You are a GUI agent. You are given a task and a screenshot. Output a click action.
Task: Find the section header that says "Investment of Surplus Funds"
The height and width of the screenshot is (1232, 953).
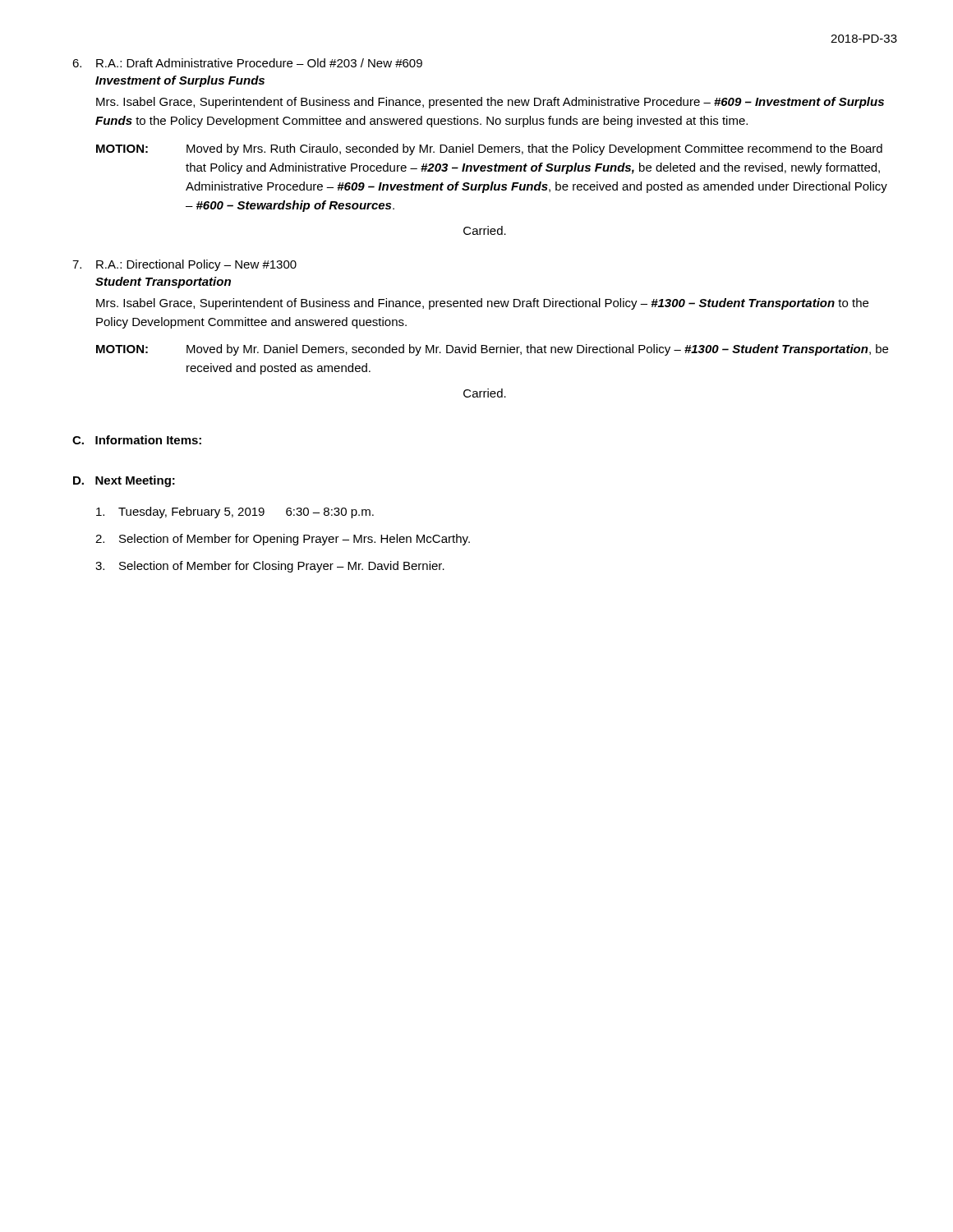180,80
